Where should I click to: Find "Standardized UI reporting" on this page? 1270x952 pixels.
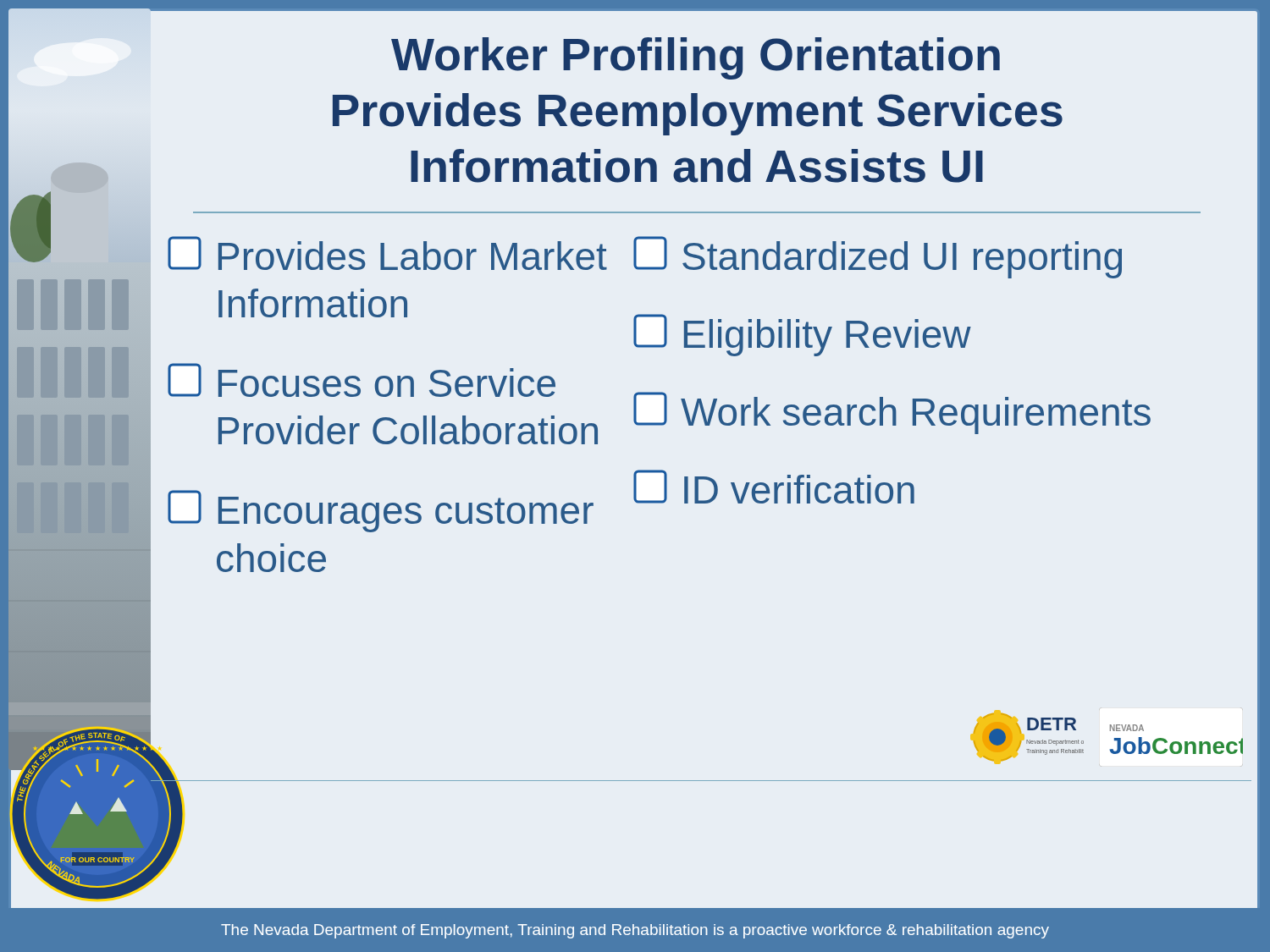tap(879, 256)
